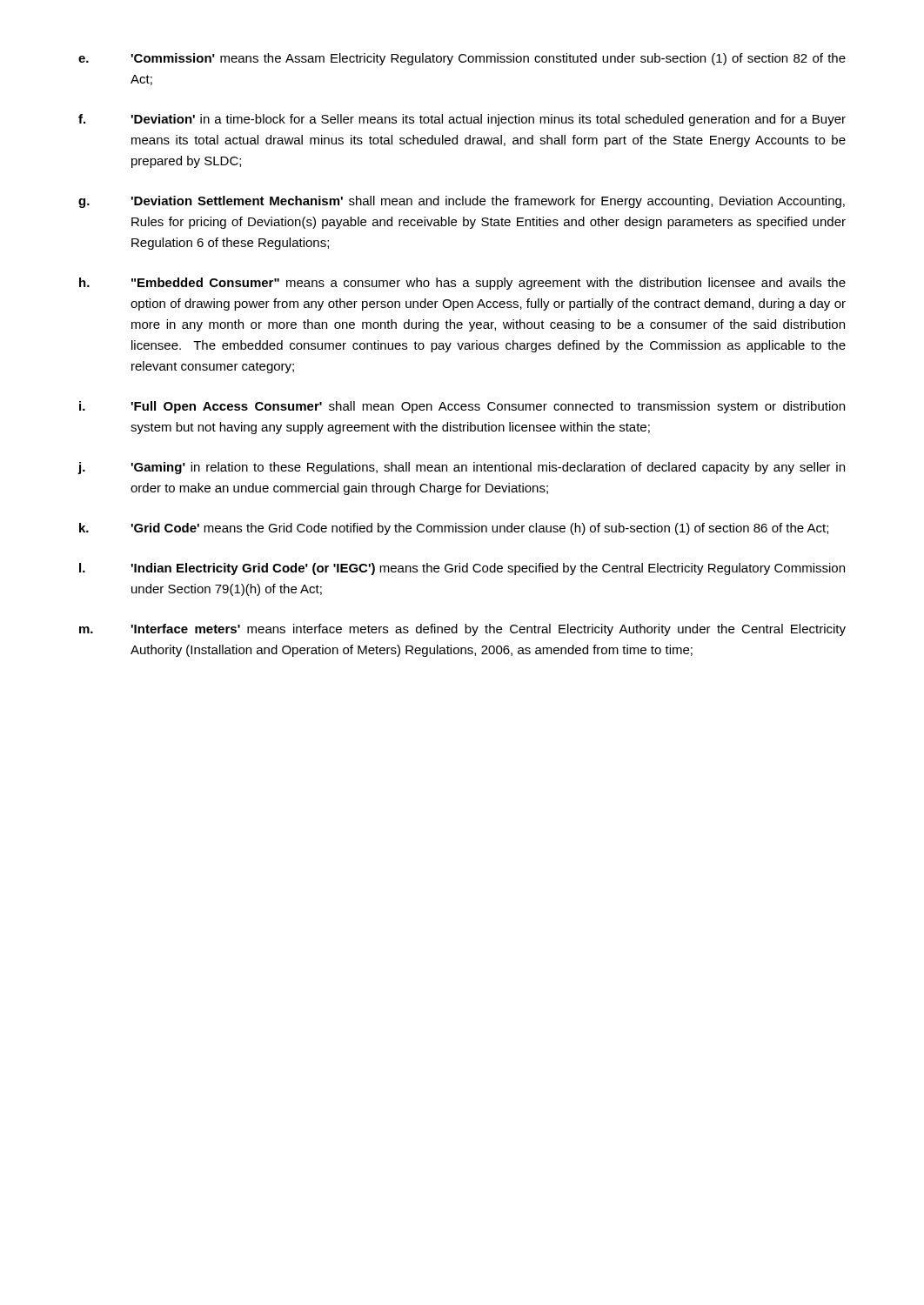Find the block on this page that starts "k. 'Grid Code'"

pos(462,528)
